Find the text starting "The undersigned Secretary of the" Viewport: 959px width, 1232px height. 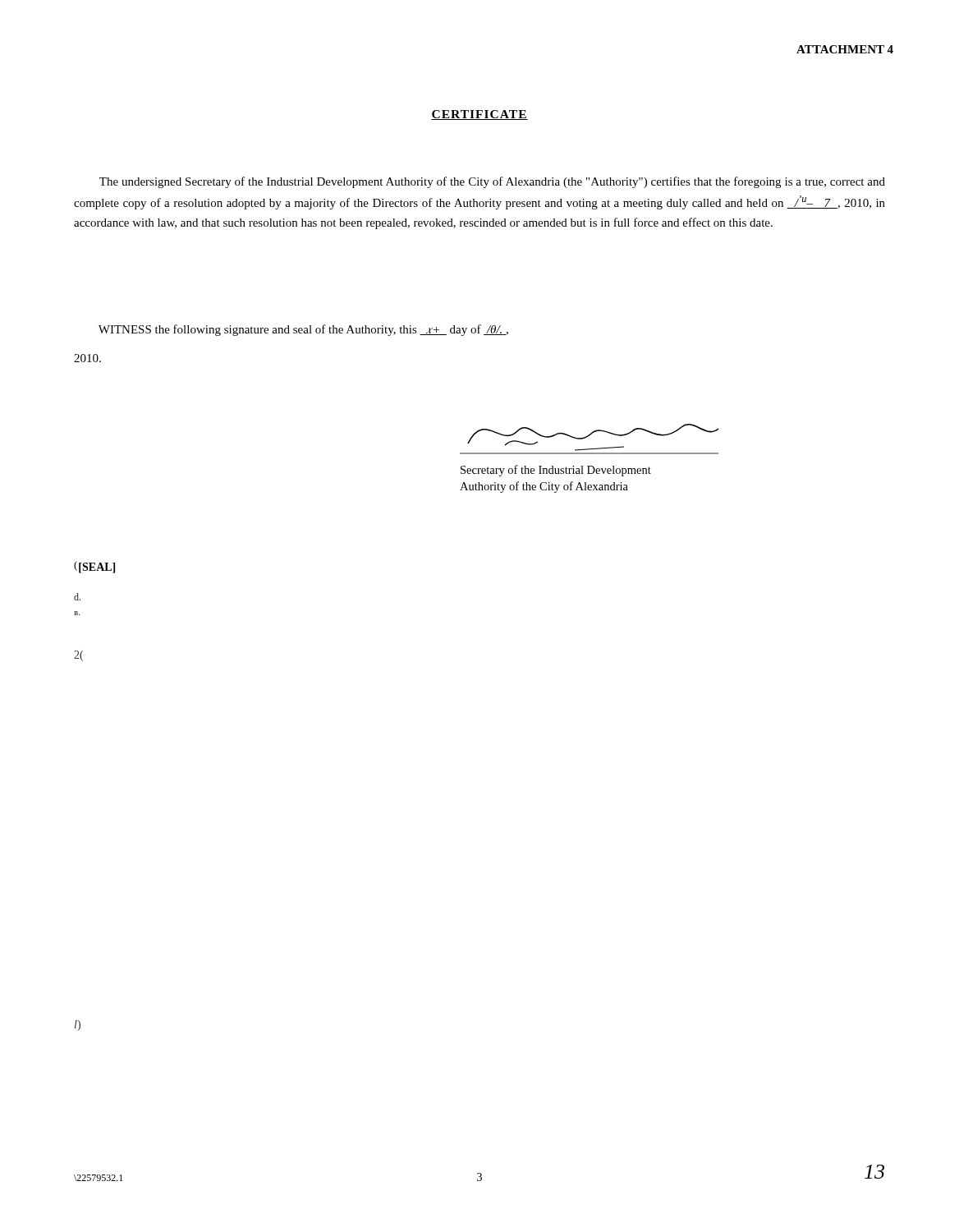coord(480,202)
